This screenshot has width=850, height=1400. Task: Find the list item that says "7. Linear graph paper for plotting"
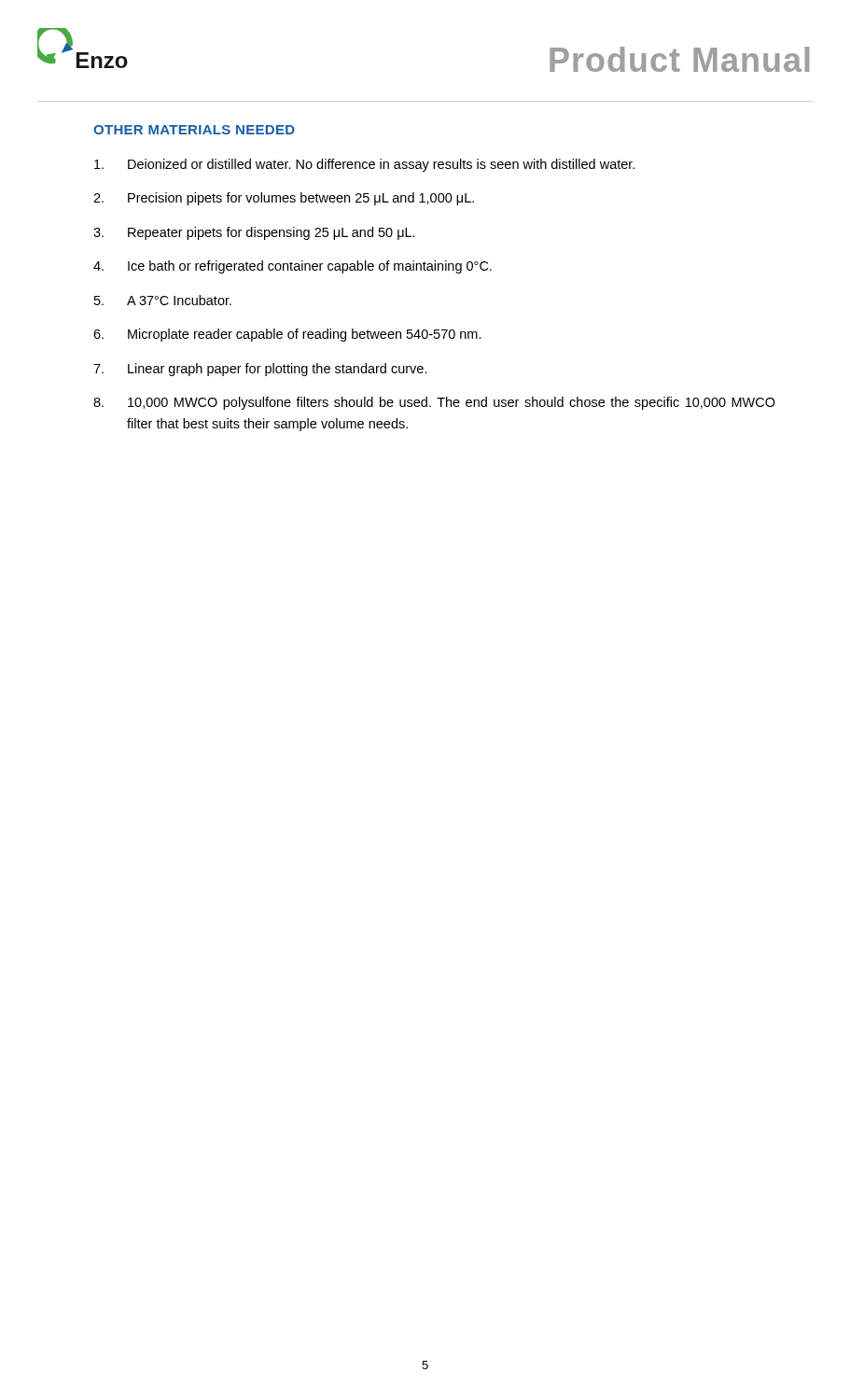click(x=261, y=369)
